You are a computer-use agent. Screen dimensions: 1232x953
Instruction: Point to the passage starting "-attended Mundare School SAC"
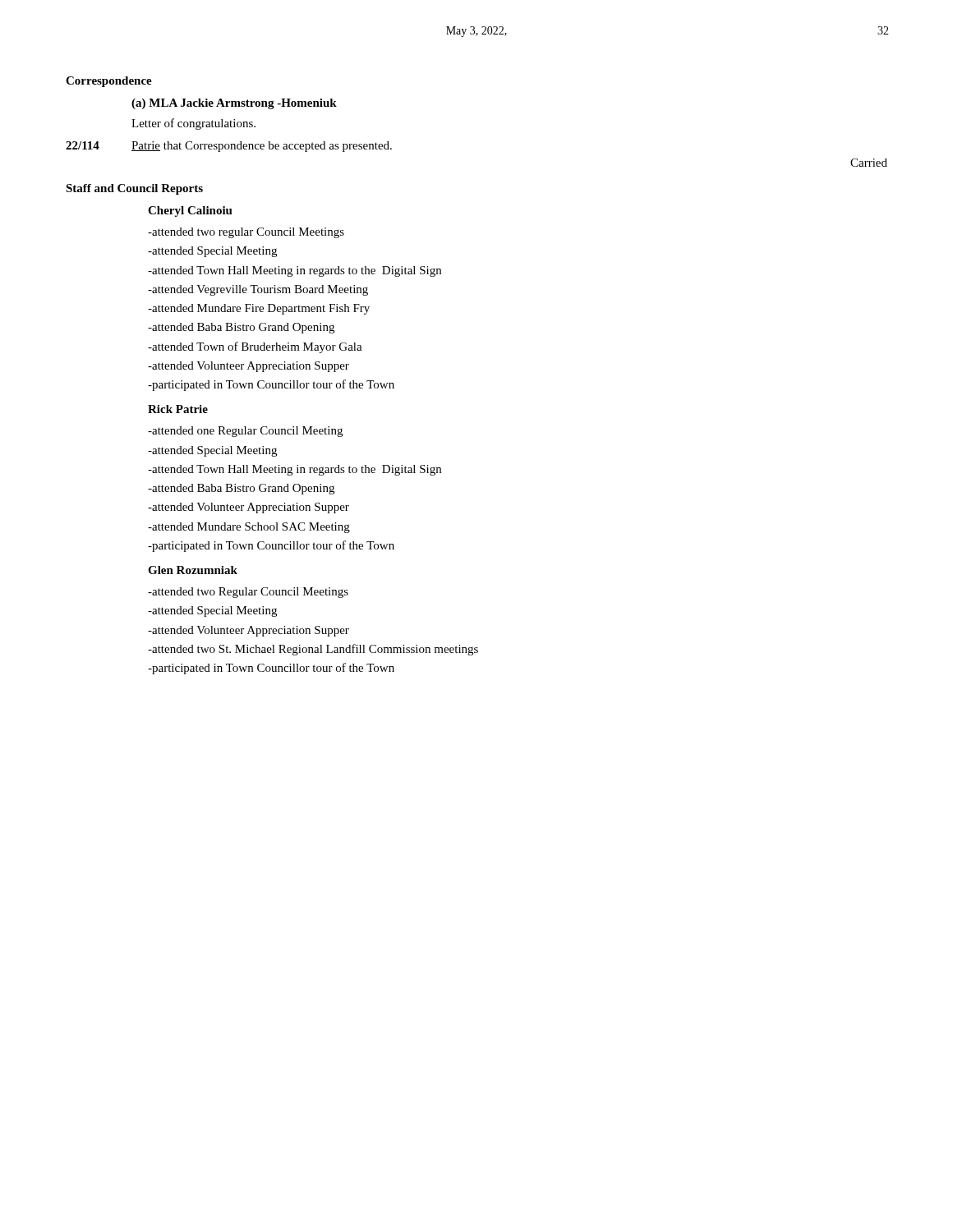(x=249, y=526)
